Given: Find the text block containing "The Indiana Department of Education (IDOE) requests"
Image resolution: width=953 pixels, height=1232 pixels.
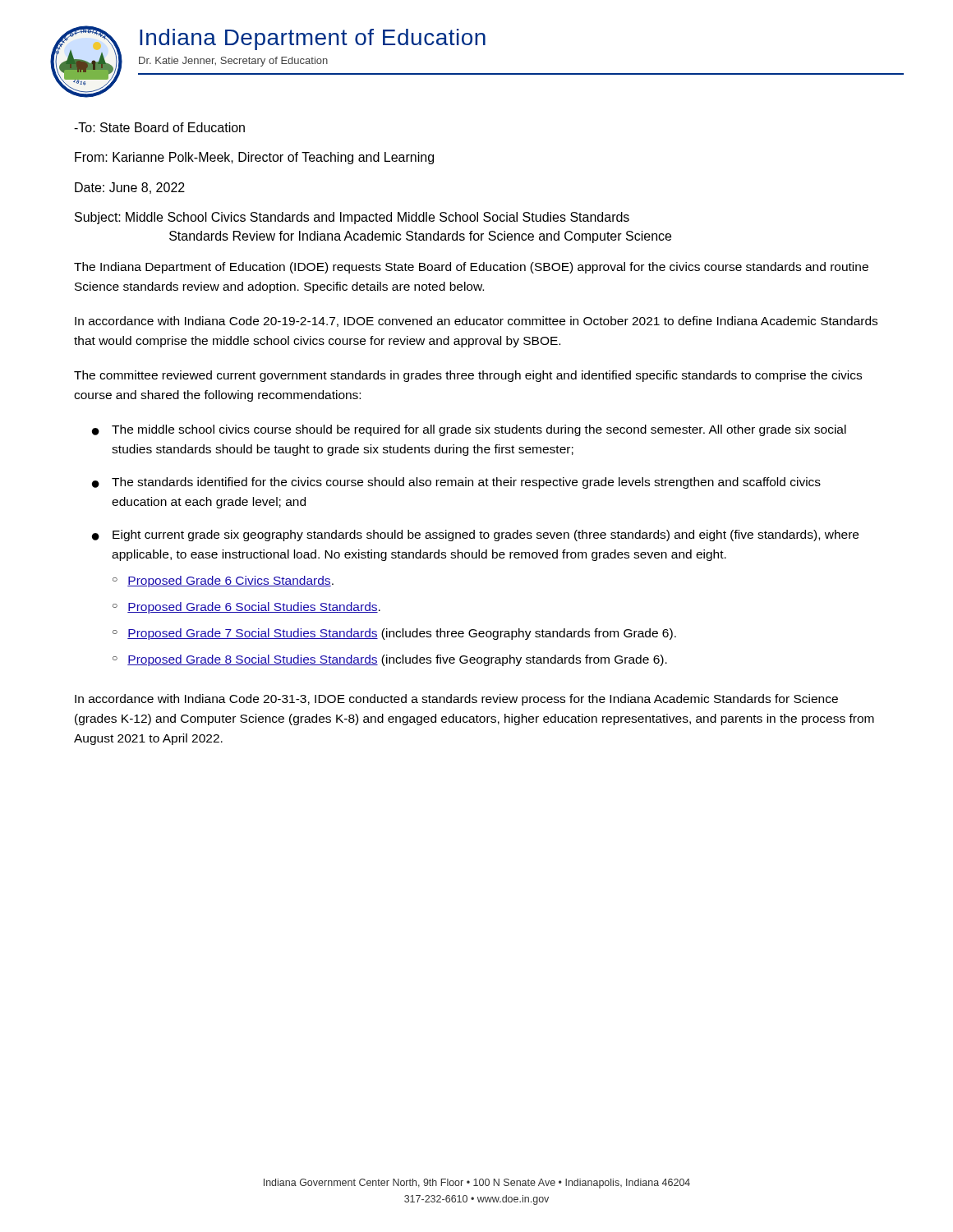Looking at the screenshot, I should pos(471,276).
